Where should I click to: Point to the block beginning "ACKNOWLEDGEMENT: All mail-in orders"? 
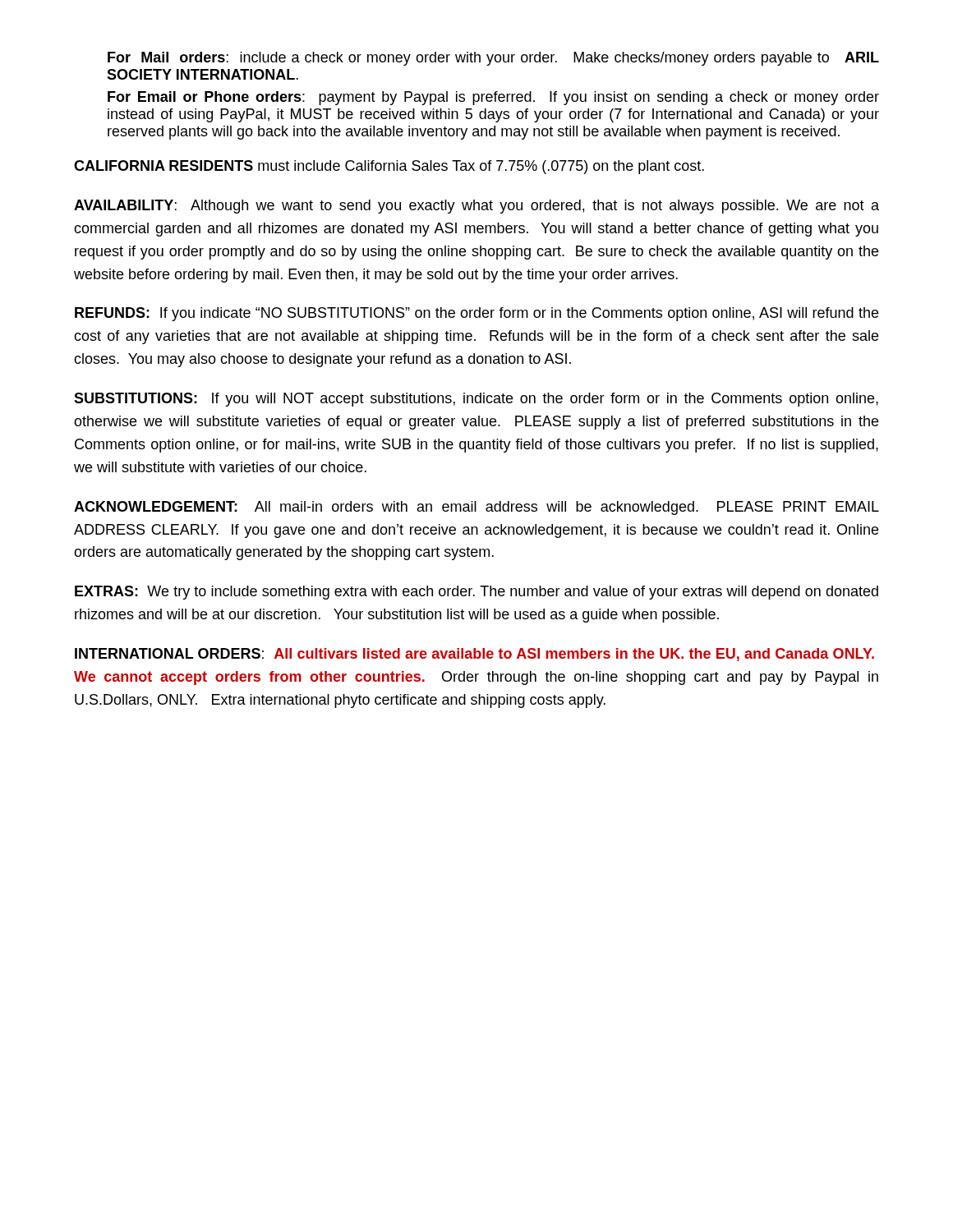(x=476, y=529)
